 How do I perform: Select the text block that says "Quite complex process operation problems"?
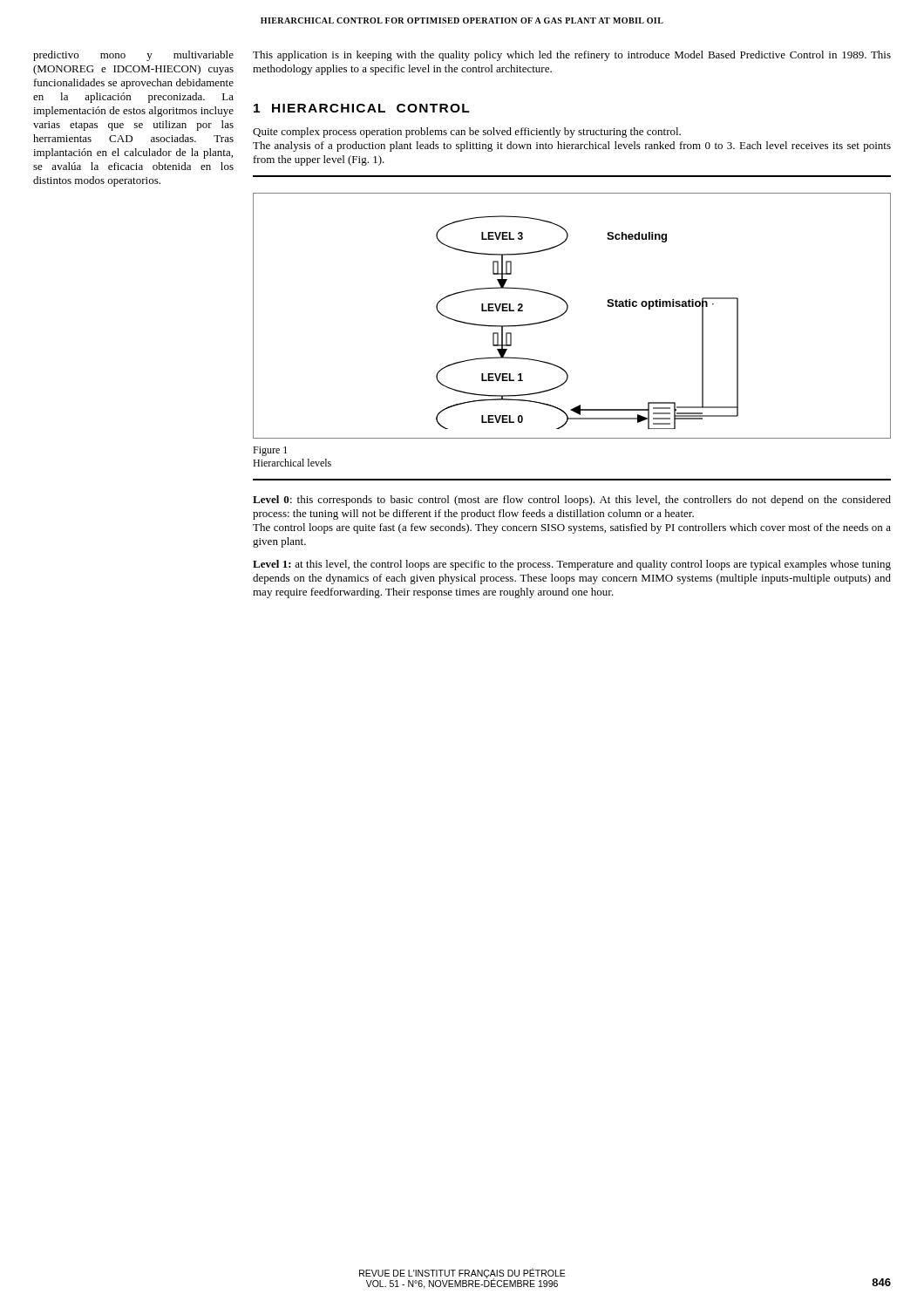tap(572, 145)
